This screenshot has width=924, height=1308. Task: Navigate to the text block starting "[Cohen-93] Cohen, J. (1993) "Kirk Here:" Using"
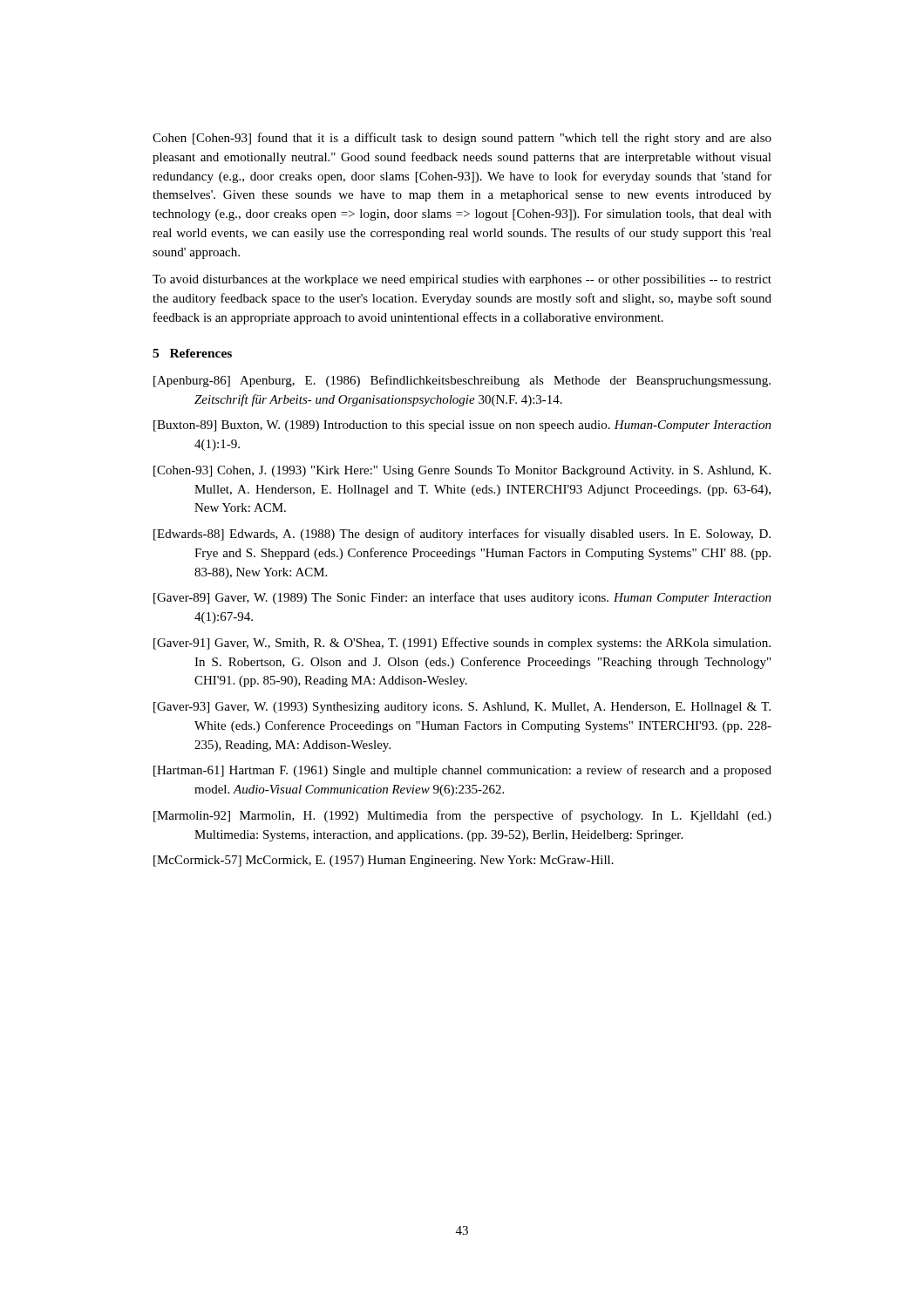click(x=462, y=489)
